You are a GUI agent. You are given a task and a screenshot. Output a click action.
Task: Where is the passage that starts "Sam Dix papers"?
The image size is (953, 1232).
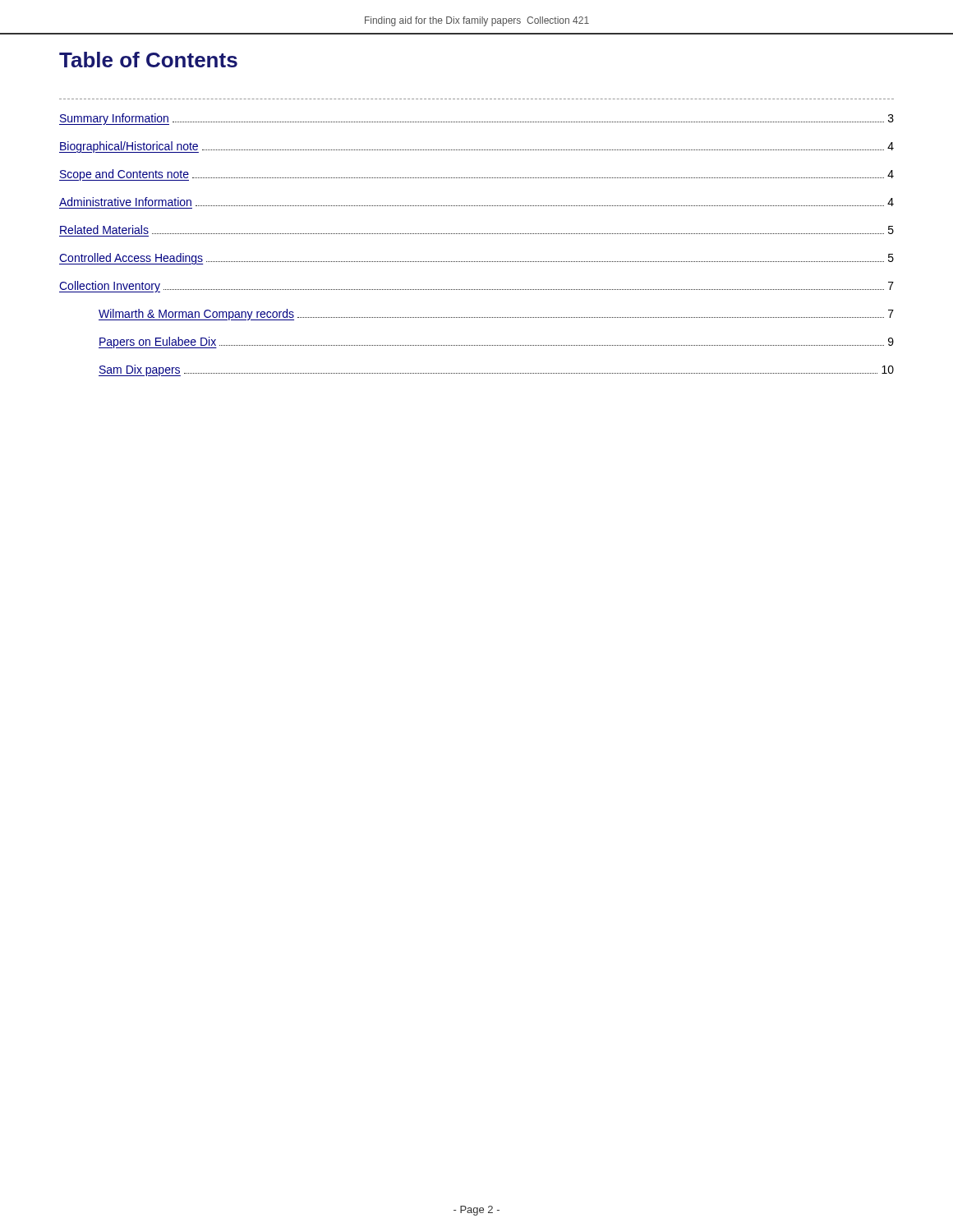click(x=496, y=370)
